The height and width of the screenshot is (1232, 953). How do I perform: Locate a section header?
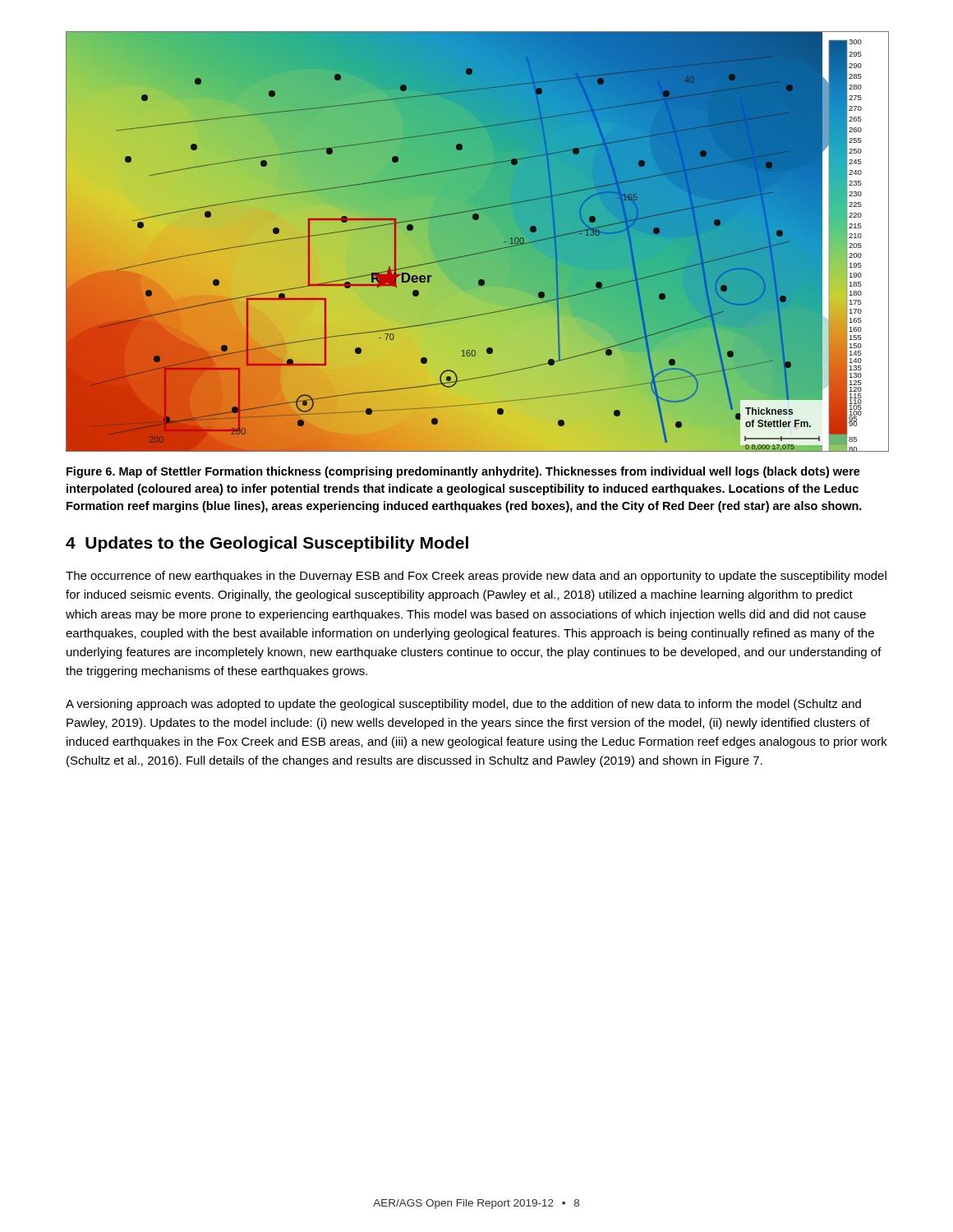click(268, 543)
